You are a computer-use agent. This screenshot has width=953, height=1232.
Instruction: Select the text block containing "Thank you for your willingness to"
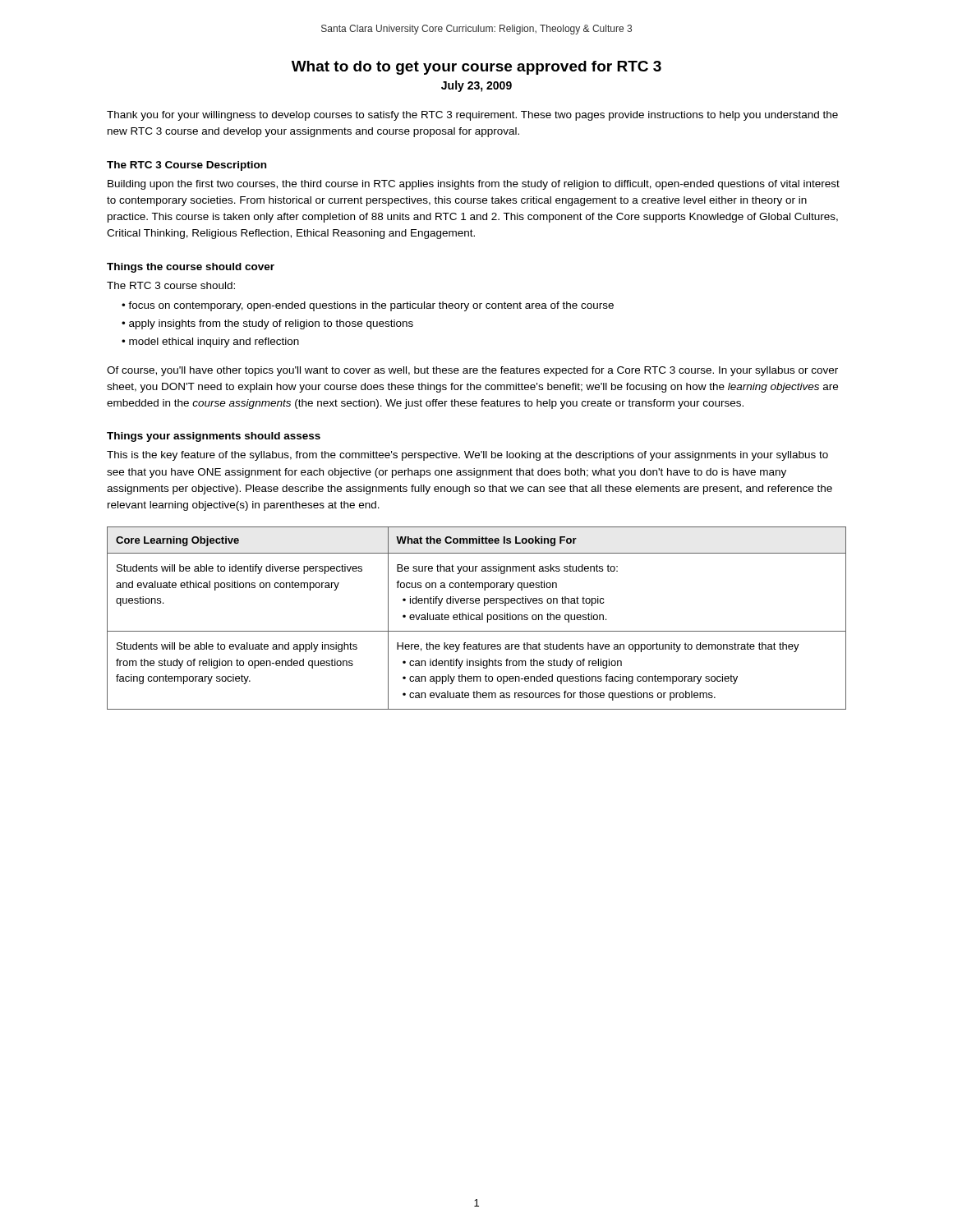pos(472,123)
